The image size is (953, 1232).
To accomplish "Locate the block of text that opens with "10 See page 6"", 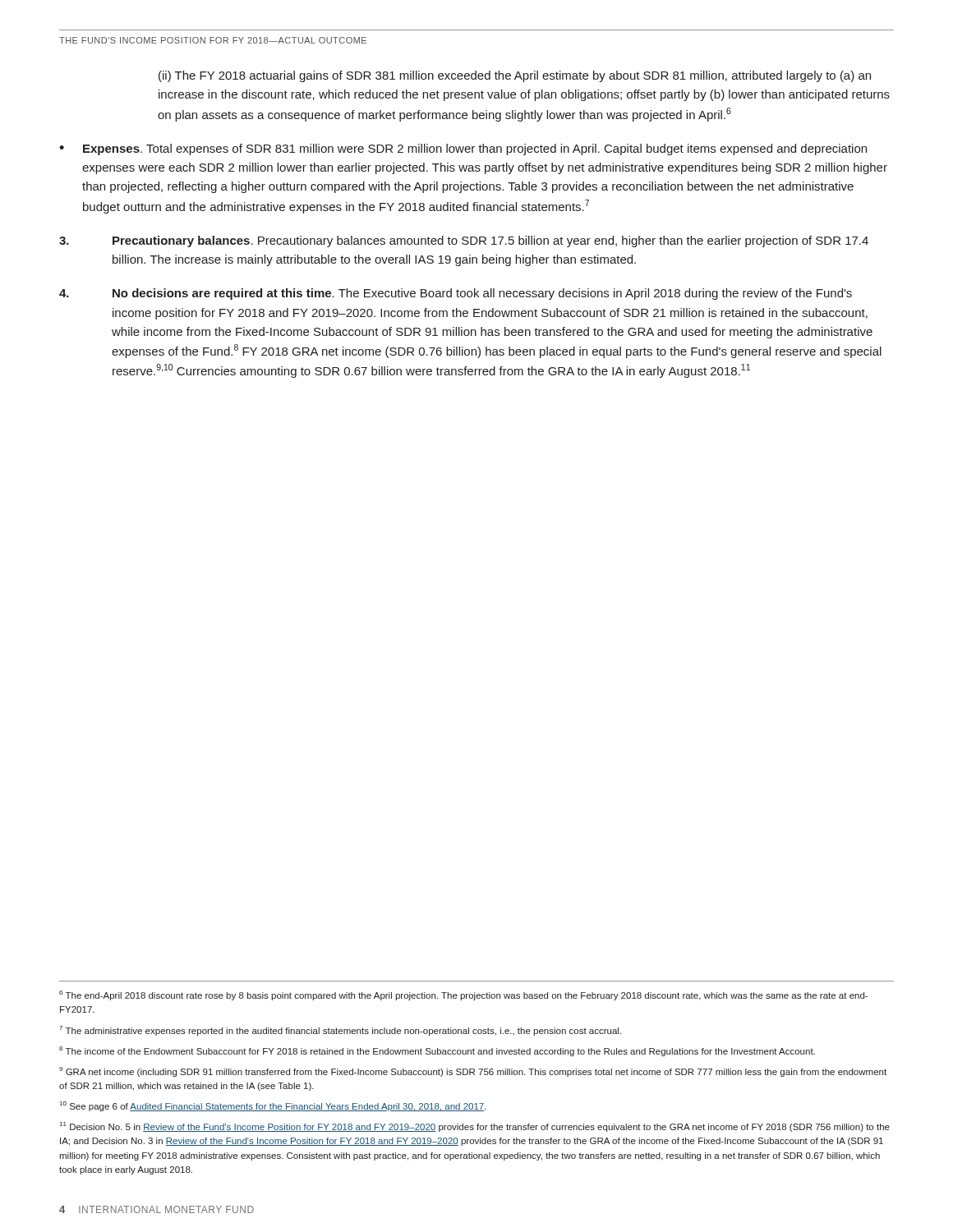I will click(273, 1105).
